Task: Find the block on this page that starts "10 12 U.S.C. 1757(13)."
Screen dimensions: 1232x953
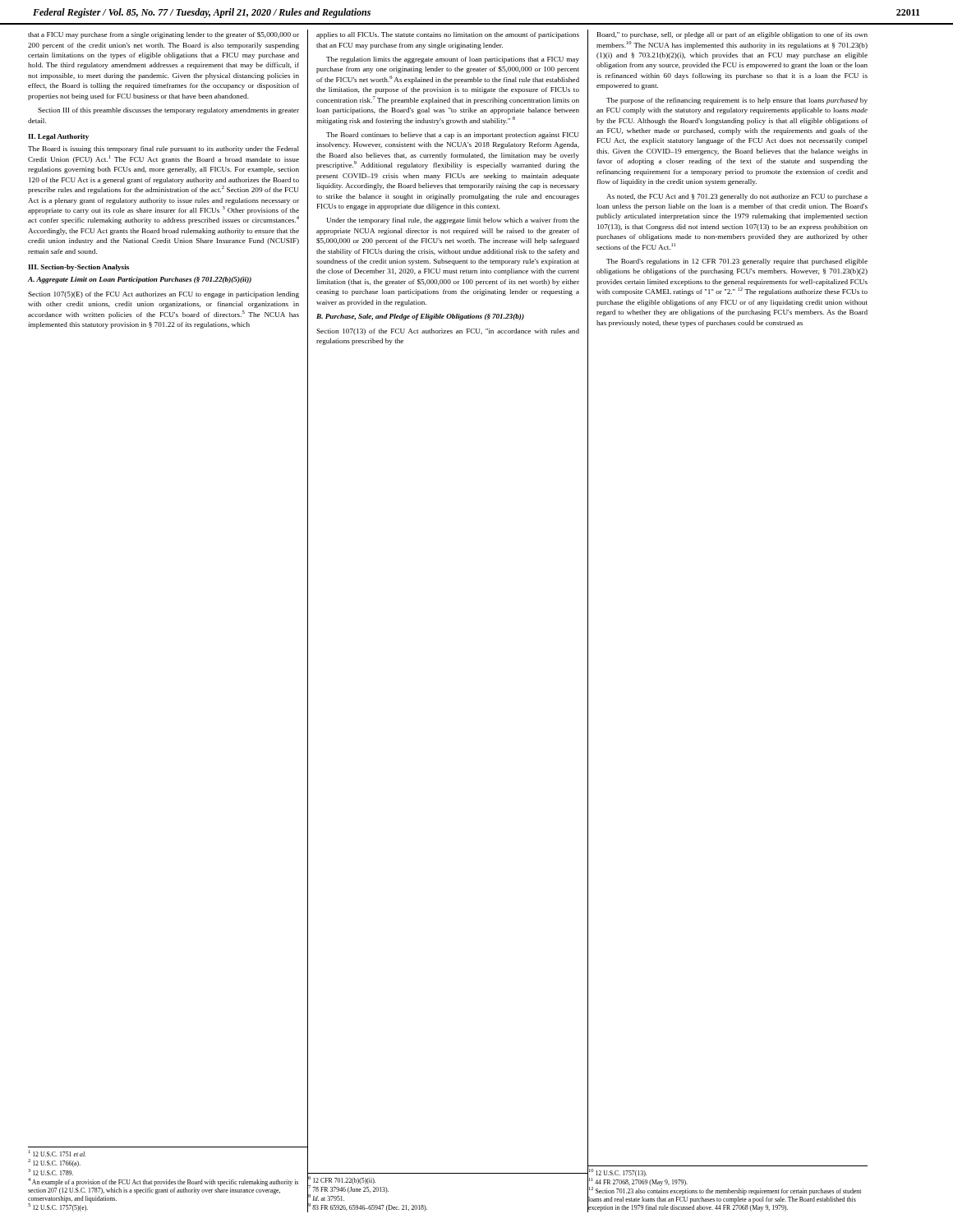Action: click(728, 1190)
